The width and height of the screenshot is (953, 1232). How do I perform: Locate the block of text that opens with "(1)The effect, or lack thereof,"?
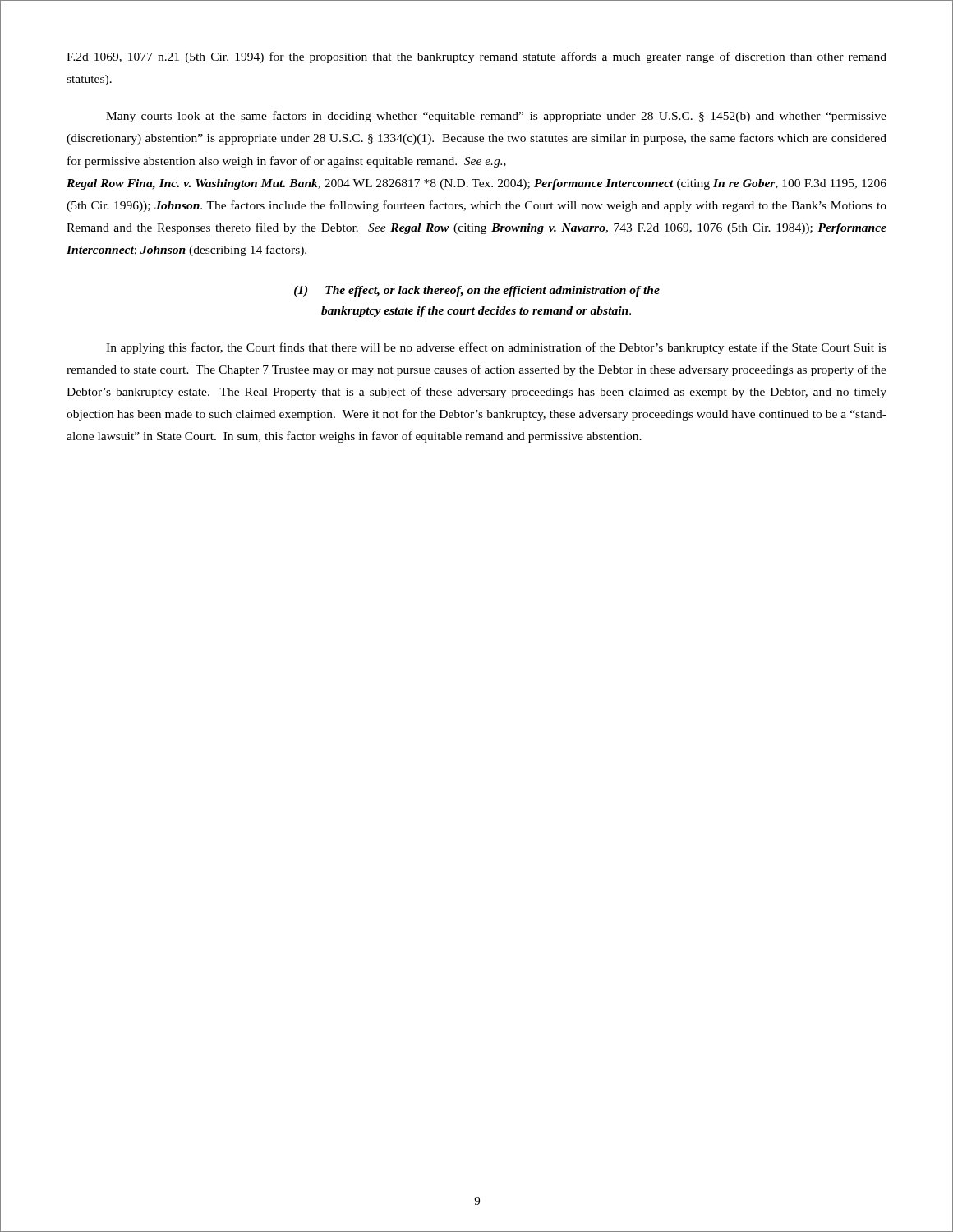(476, 300)
